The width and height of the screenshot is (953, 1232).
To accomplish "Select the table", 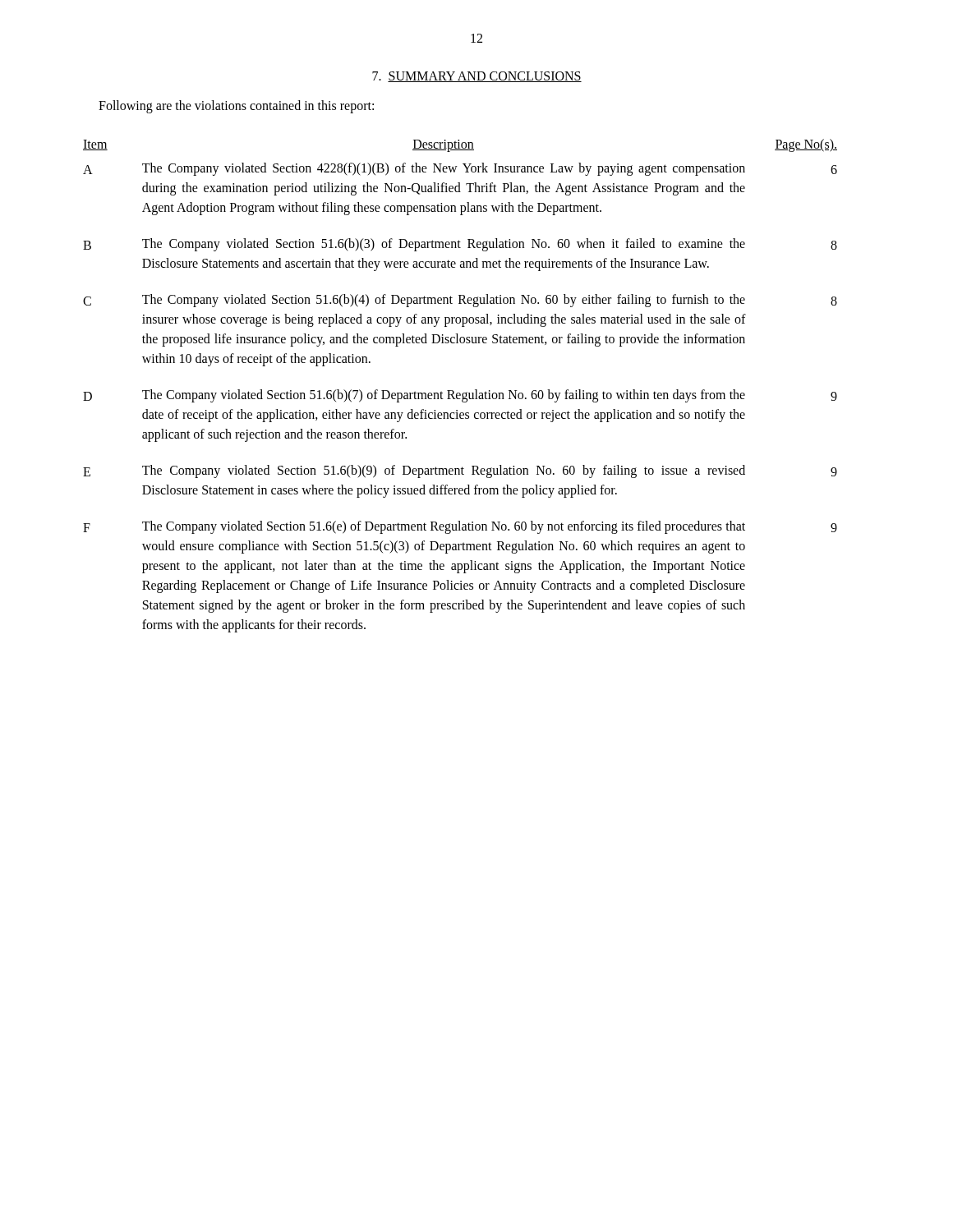I will tap(476, 393).
